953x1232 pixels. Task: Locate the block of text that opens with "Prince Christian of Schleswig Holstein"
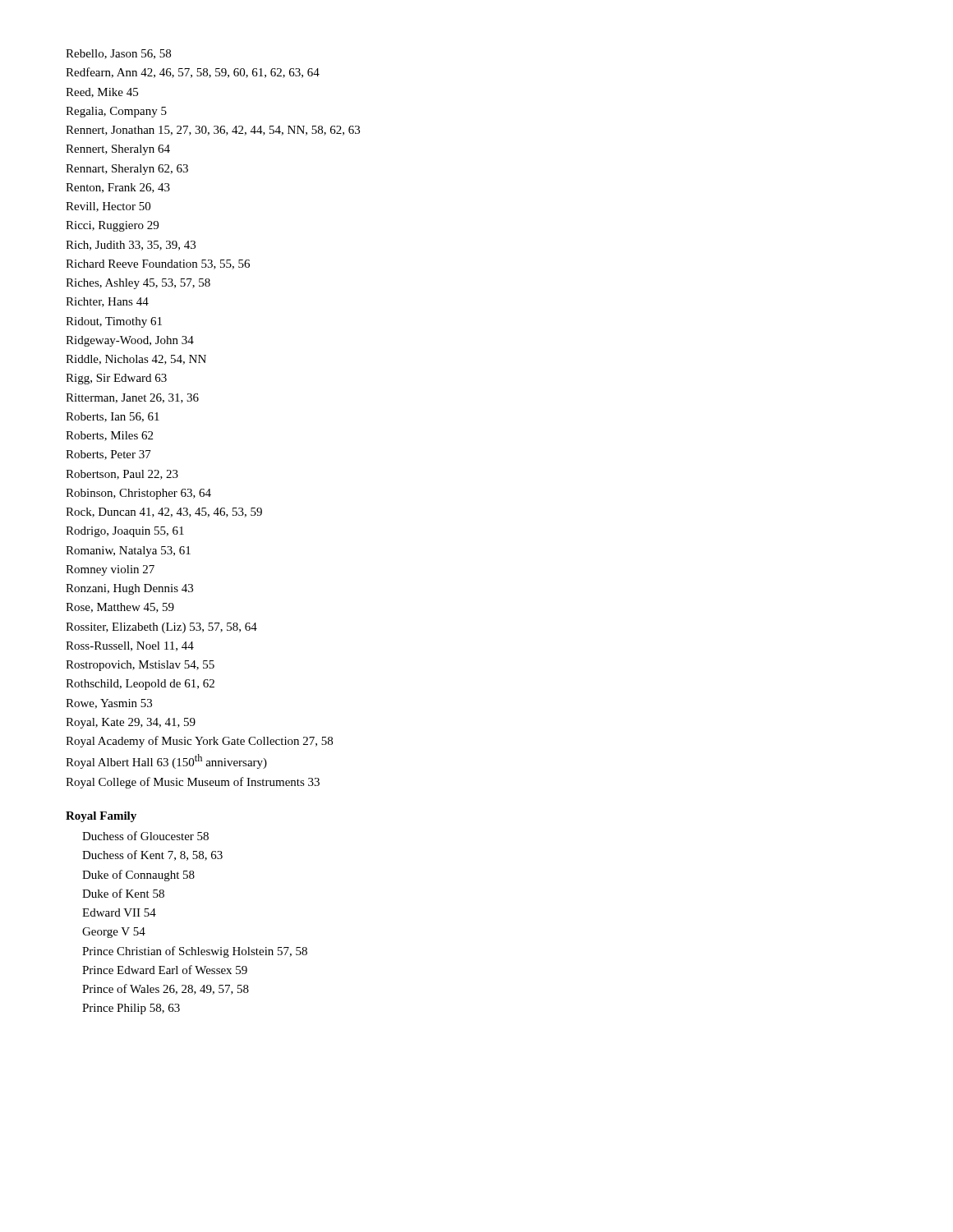pyautogui.click(x=195, y=951)
